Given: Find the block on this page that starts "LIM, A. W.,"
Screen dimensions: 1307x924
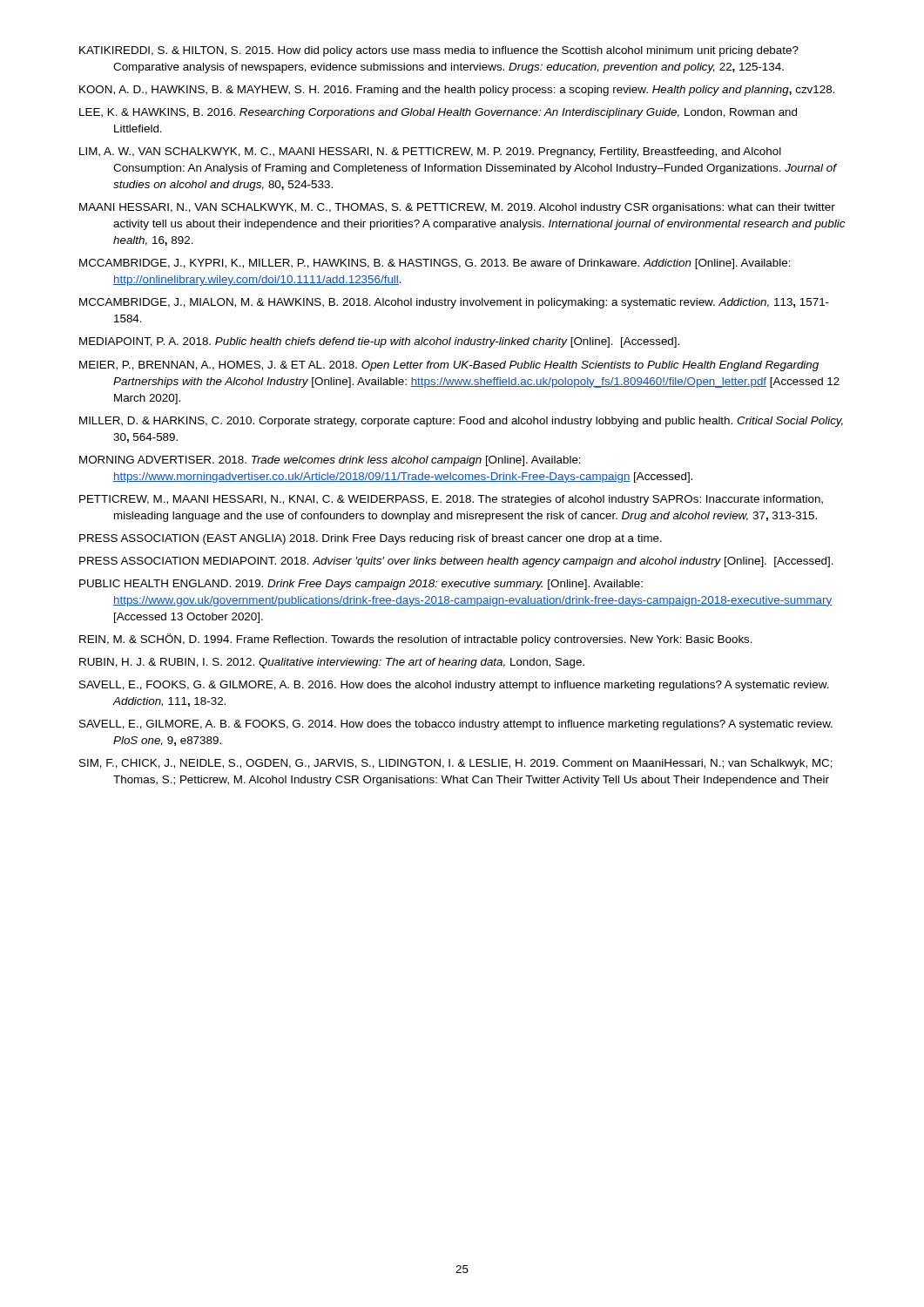Looking at the screenshot, I should (x=457, y=168).
